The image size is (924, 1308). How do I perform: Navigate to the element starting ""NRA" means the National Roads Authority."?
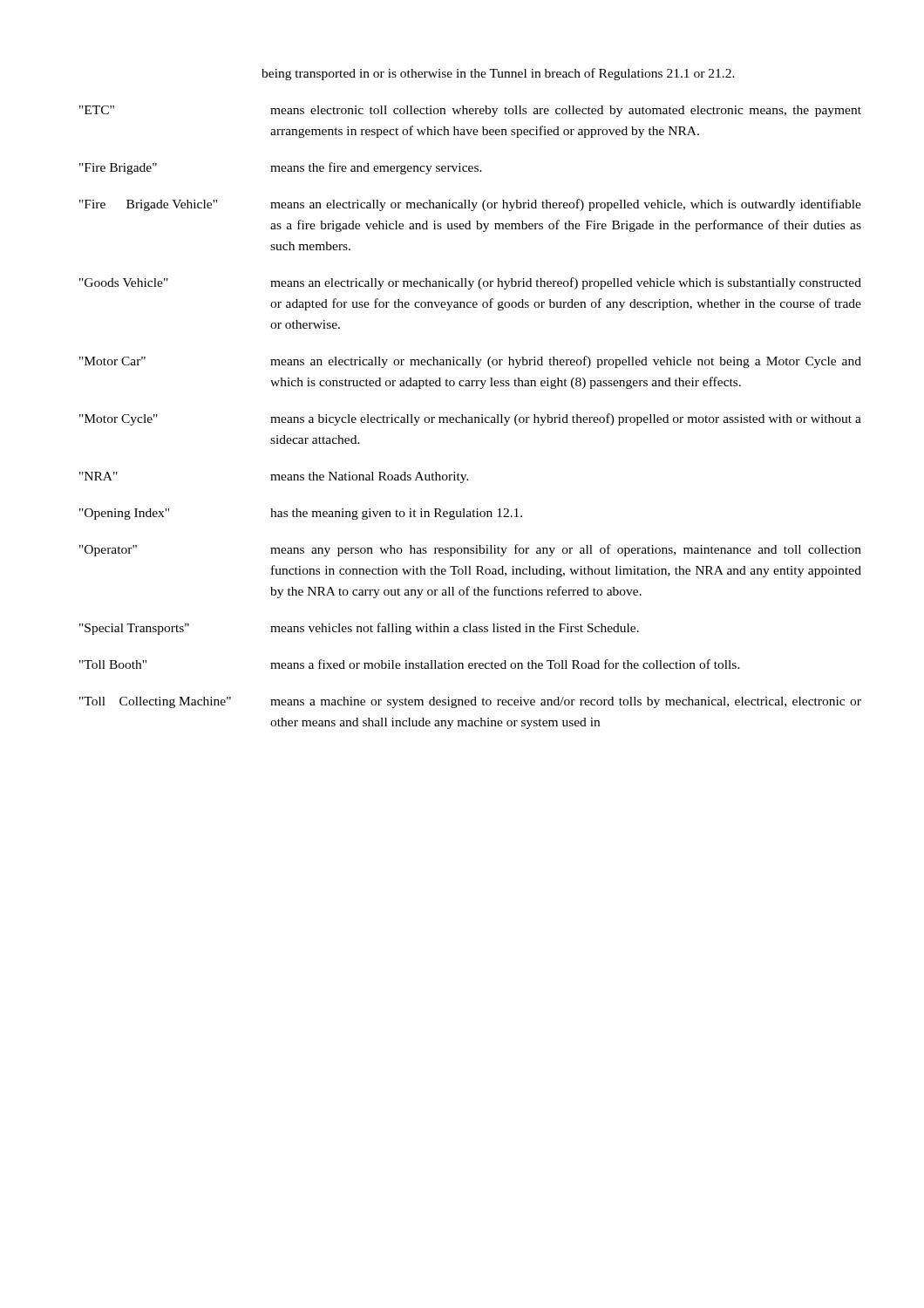pos(470,476)
